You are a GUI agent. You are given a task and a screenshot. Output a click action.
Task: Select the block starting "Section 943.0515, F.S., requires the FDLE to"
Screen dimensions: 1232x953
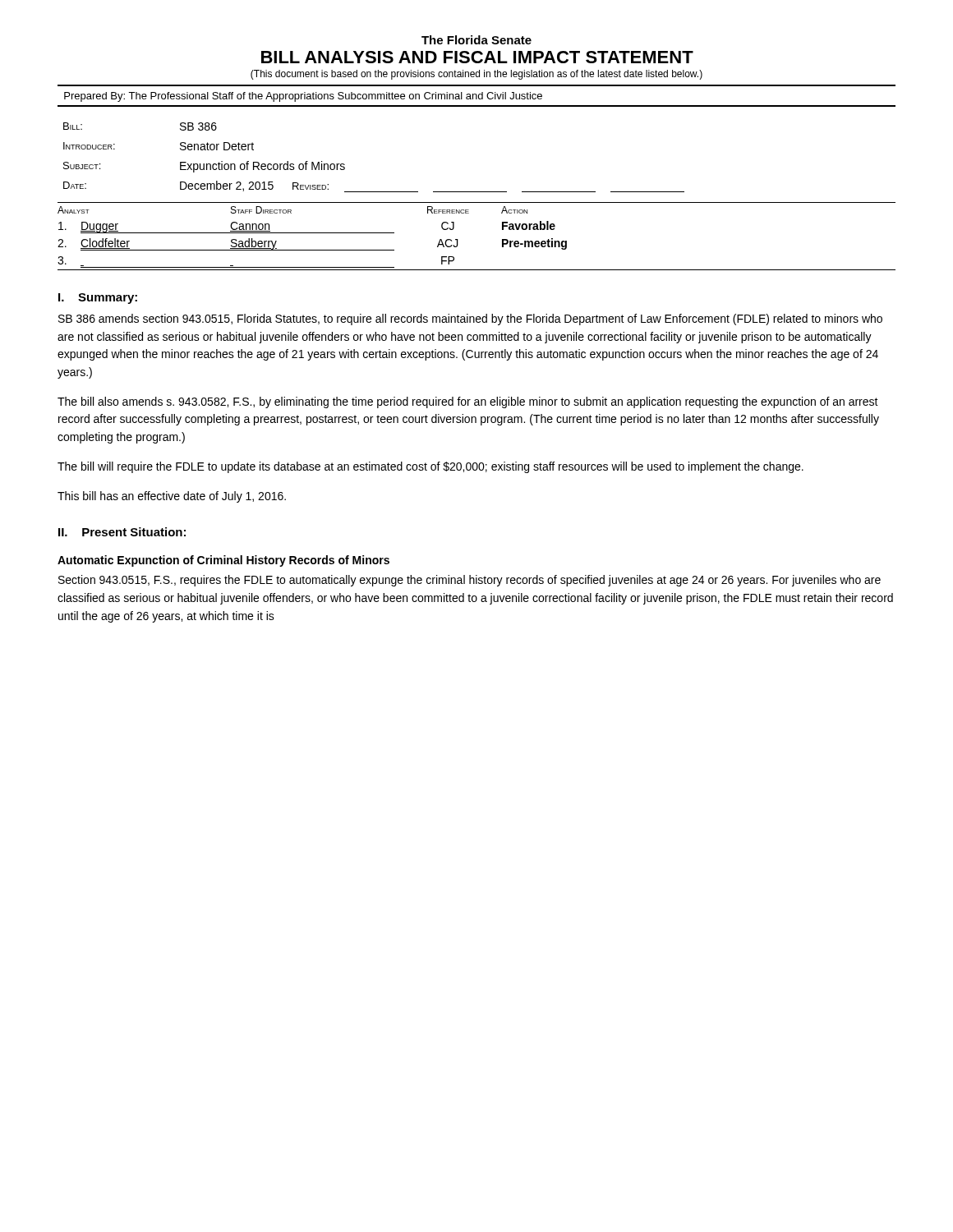click(475, 598)
